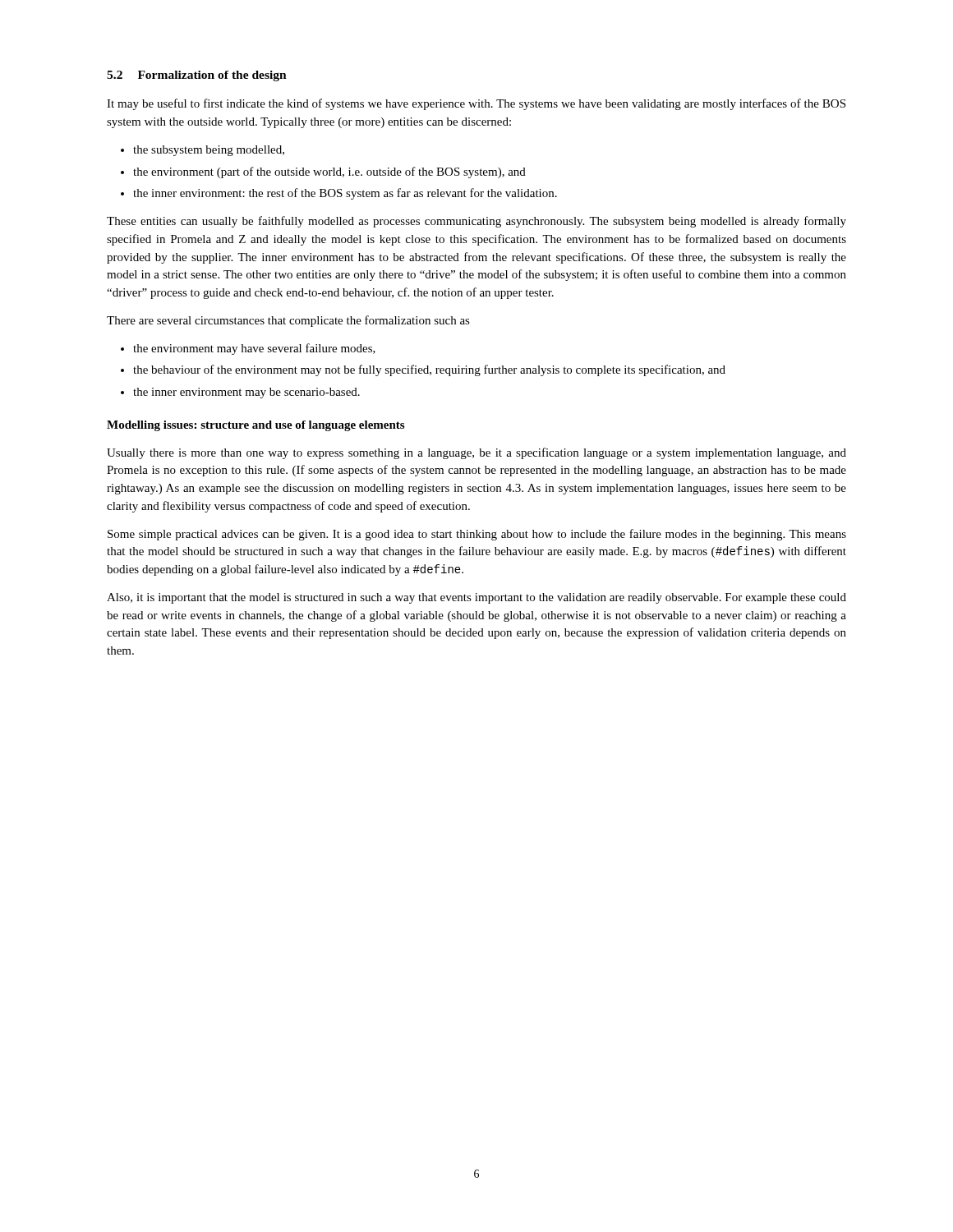Image resolution: width=953 pixels, height=1232 pixels.
Task: Click on the list item with the text "the behaviour of the"
Action: [x=429, y=370]
